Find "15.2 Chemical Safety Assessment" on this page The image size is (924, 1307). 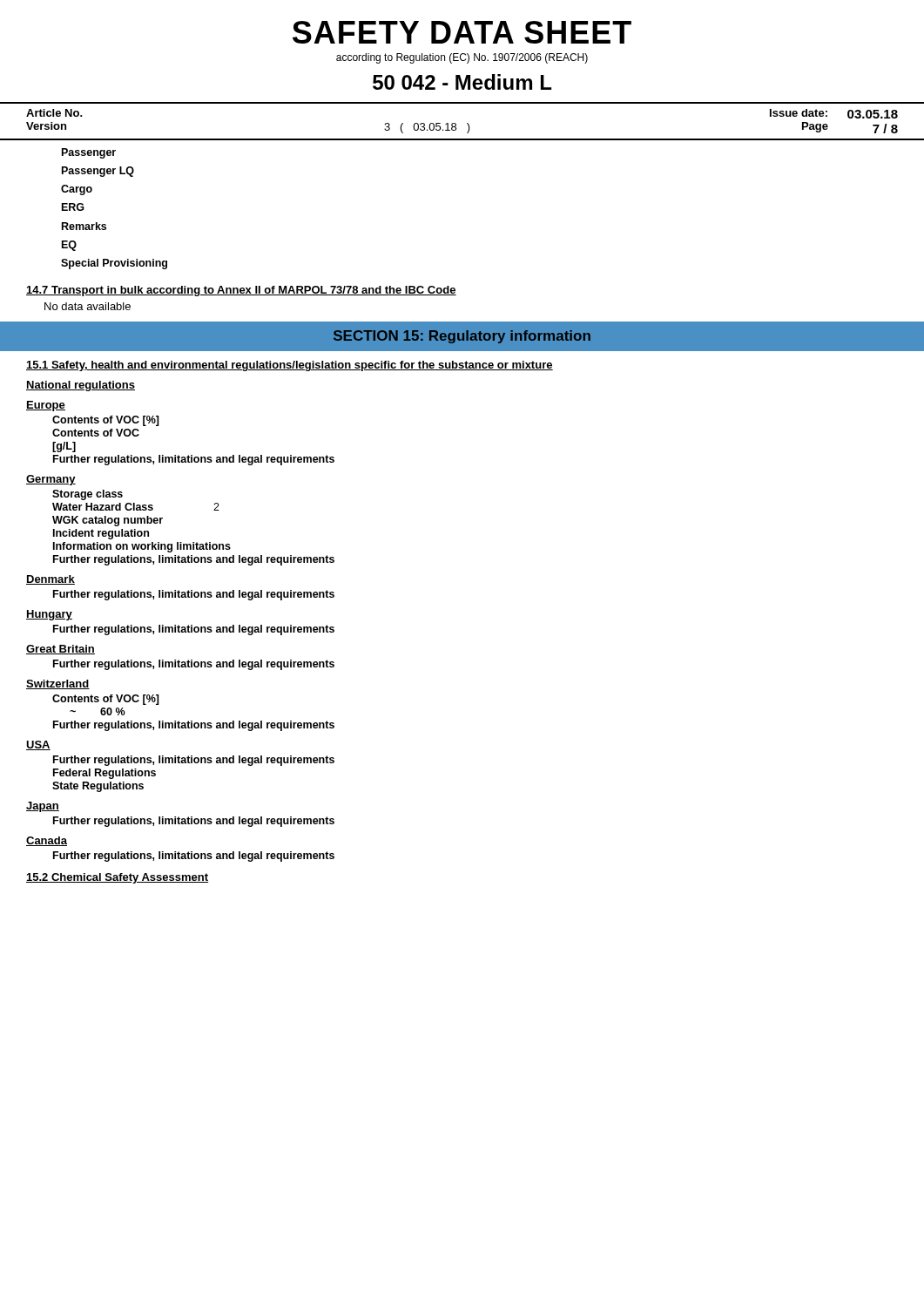pyautogui.click(x=117, y=877)
